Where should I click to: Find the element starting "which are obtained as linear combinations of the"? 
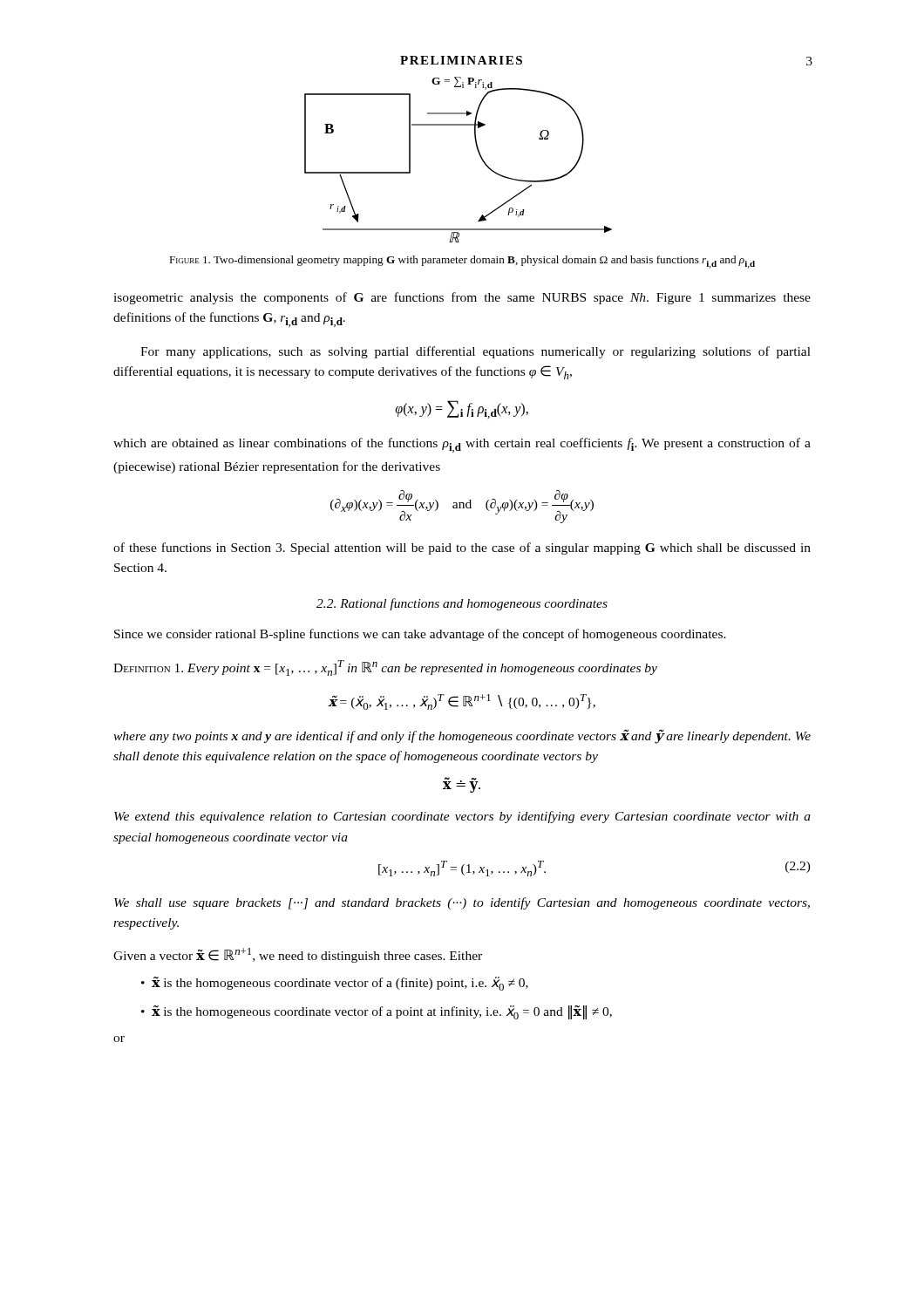[462, 454]
